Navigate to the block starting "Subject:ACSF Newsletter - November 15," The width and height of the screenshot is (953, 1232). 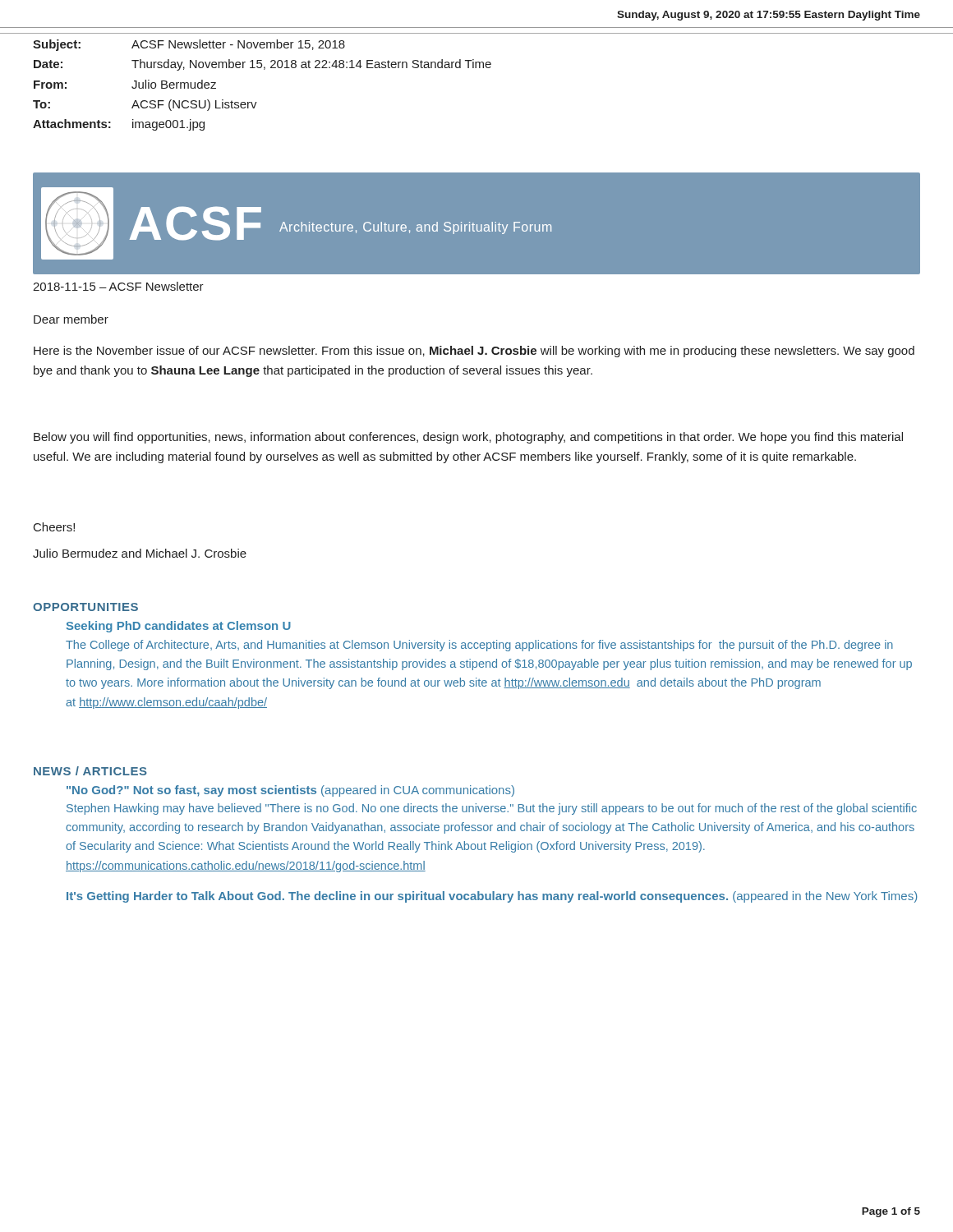189,45
